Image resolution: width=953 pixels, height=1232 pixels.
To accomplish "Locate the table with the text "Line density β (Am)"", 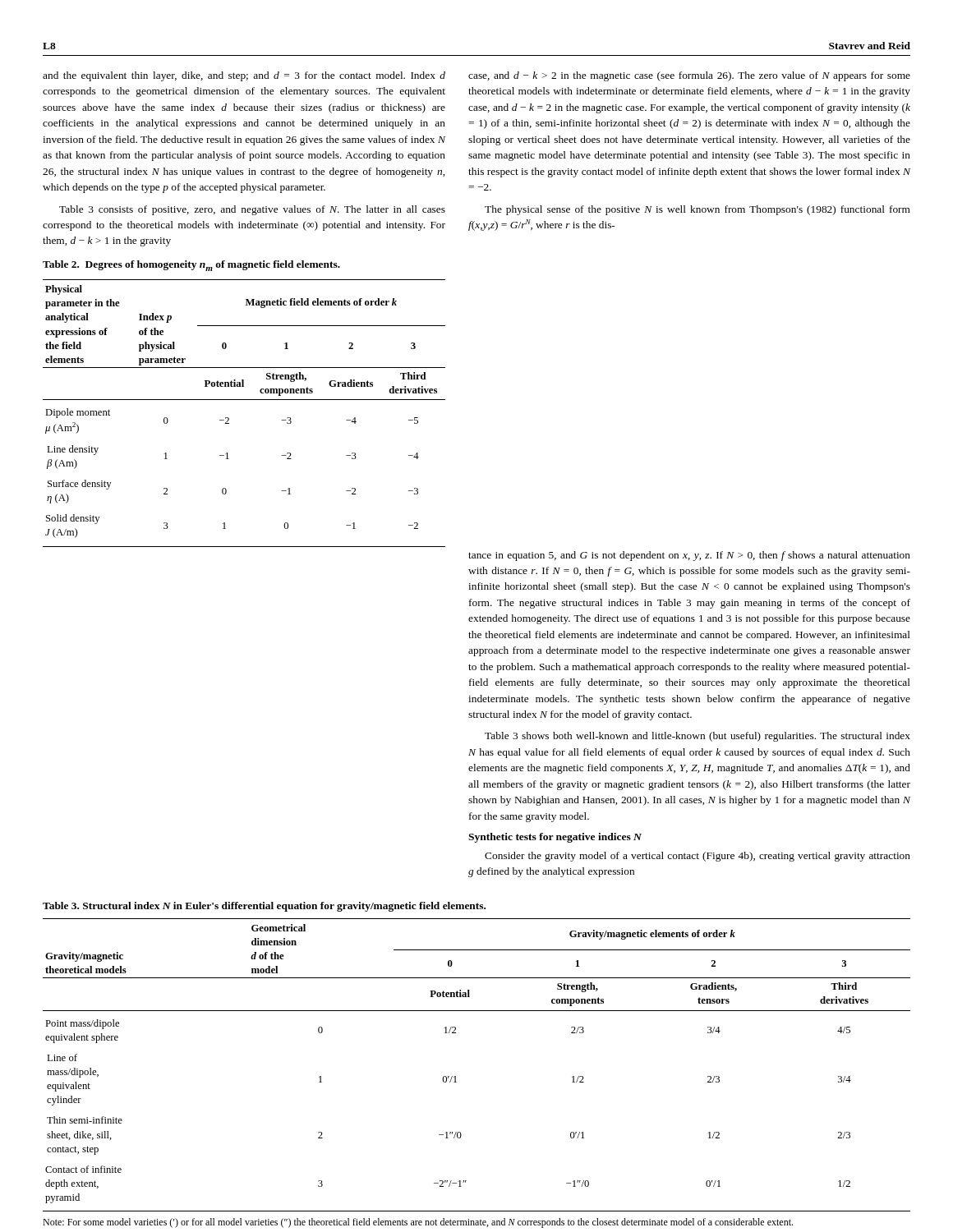I will tap(244, 402).
